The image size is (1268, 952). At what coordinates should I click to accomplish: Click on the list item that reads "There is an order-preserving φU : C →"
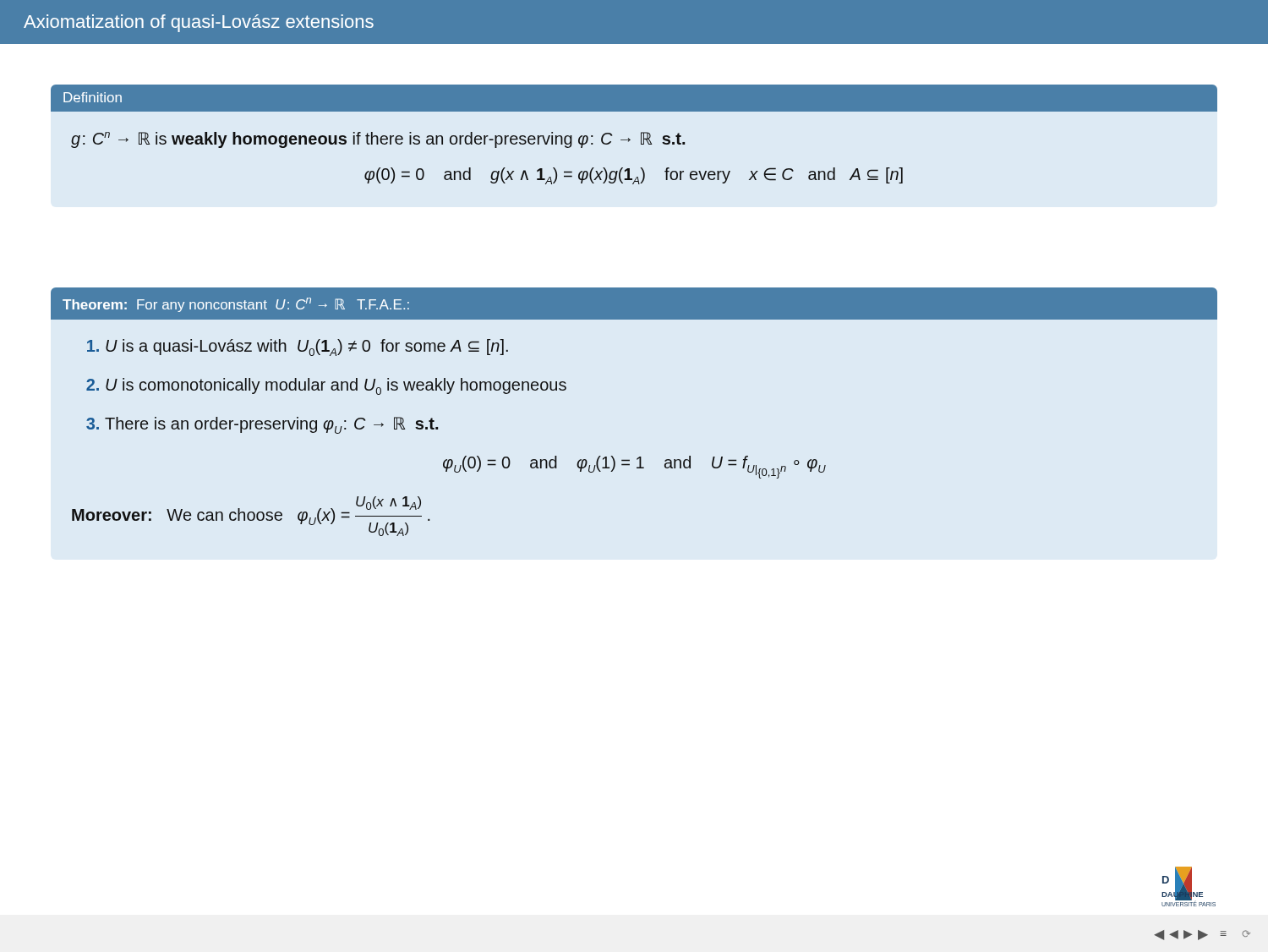coord(272,425)
